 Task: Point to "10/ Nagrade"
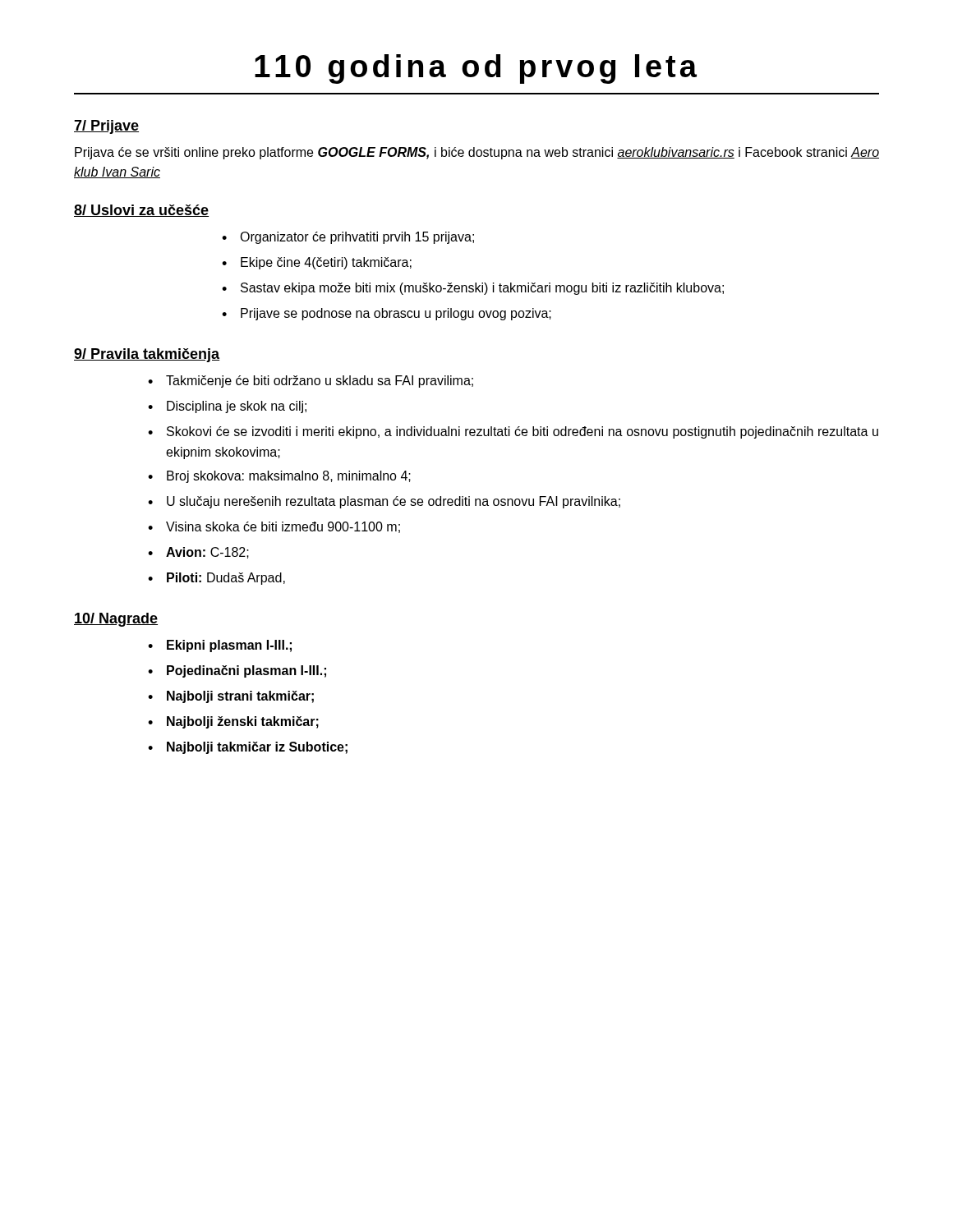click(116, 618)
